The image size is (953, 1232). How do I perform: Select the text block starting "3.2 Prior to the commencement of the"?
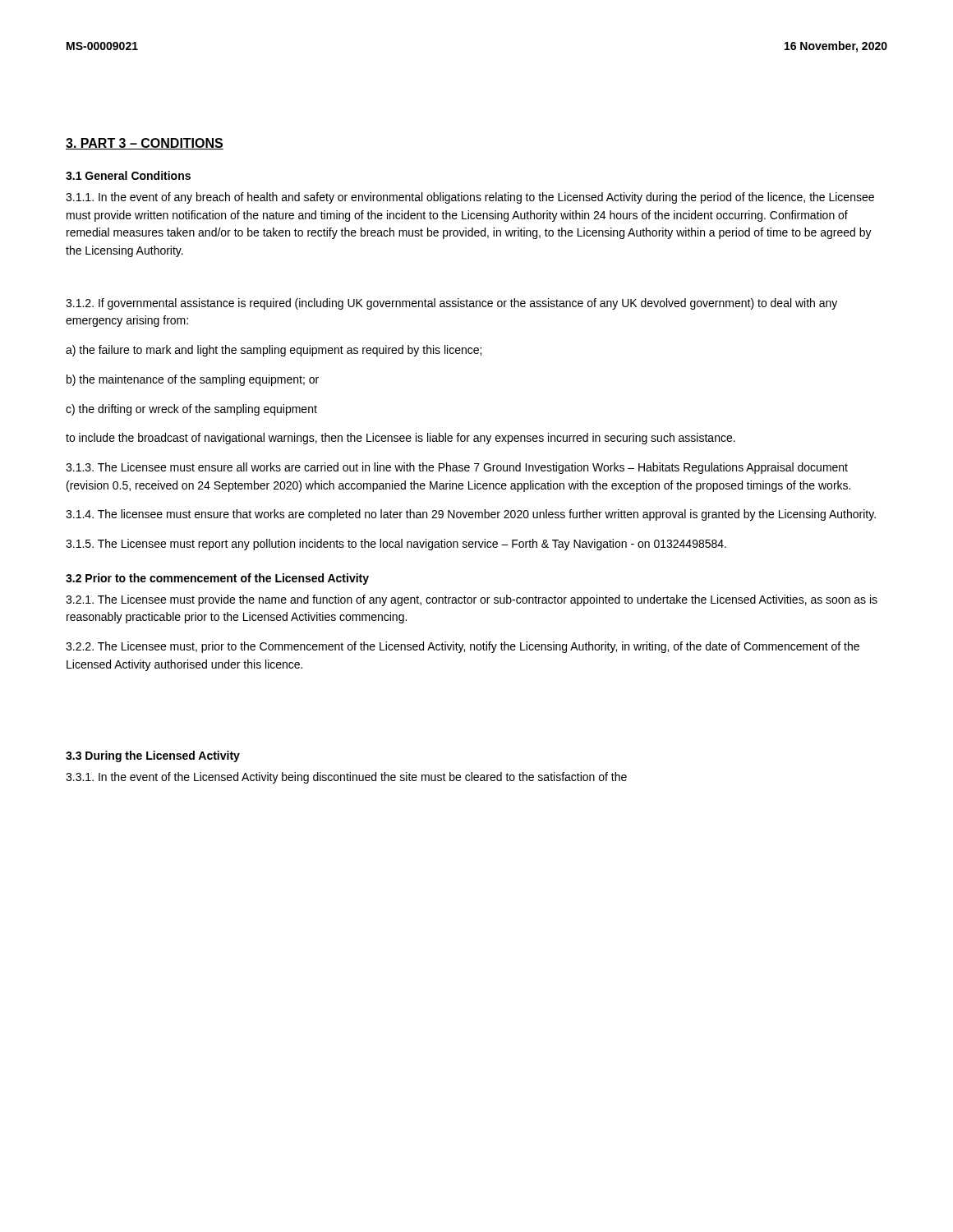[x=217, y=579]
